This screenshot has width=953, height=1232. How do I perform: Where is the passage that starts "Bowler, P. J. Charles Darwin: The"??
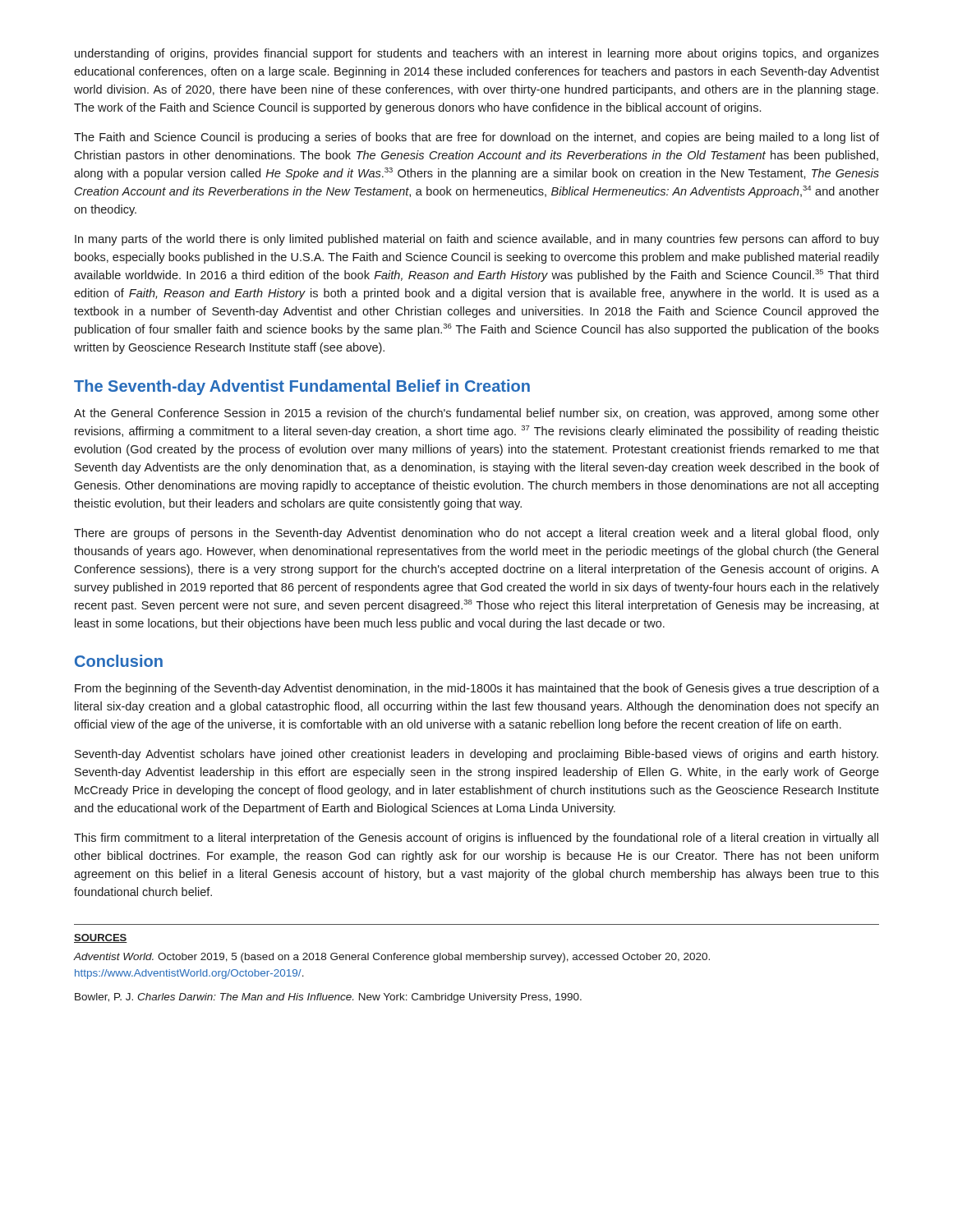coord(328,996)
